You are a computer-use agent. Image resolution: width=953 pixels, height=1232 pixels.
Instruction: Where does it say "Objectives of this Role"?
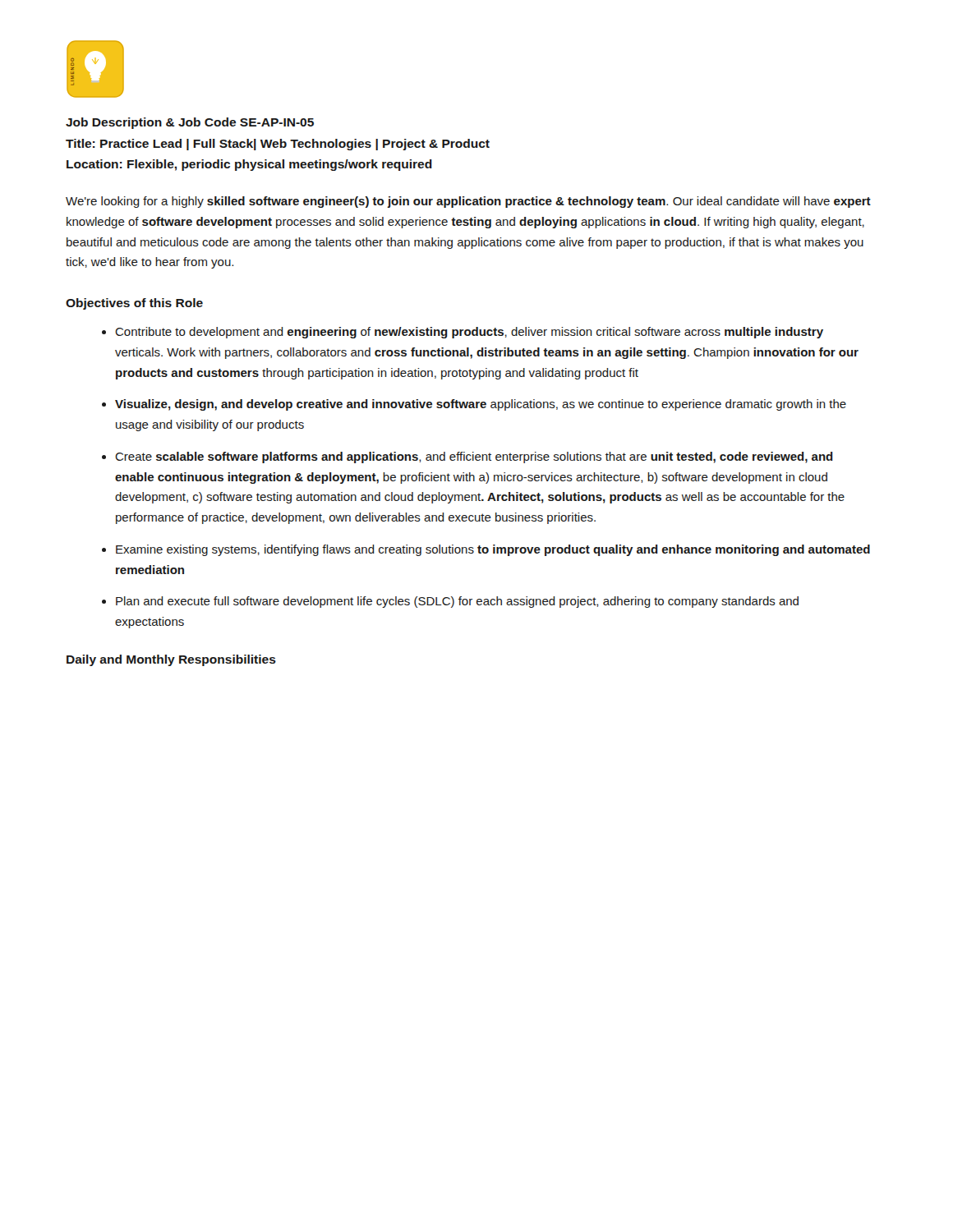pyautogui.click(x=134, y=303)
